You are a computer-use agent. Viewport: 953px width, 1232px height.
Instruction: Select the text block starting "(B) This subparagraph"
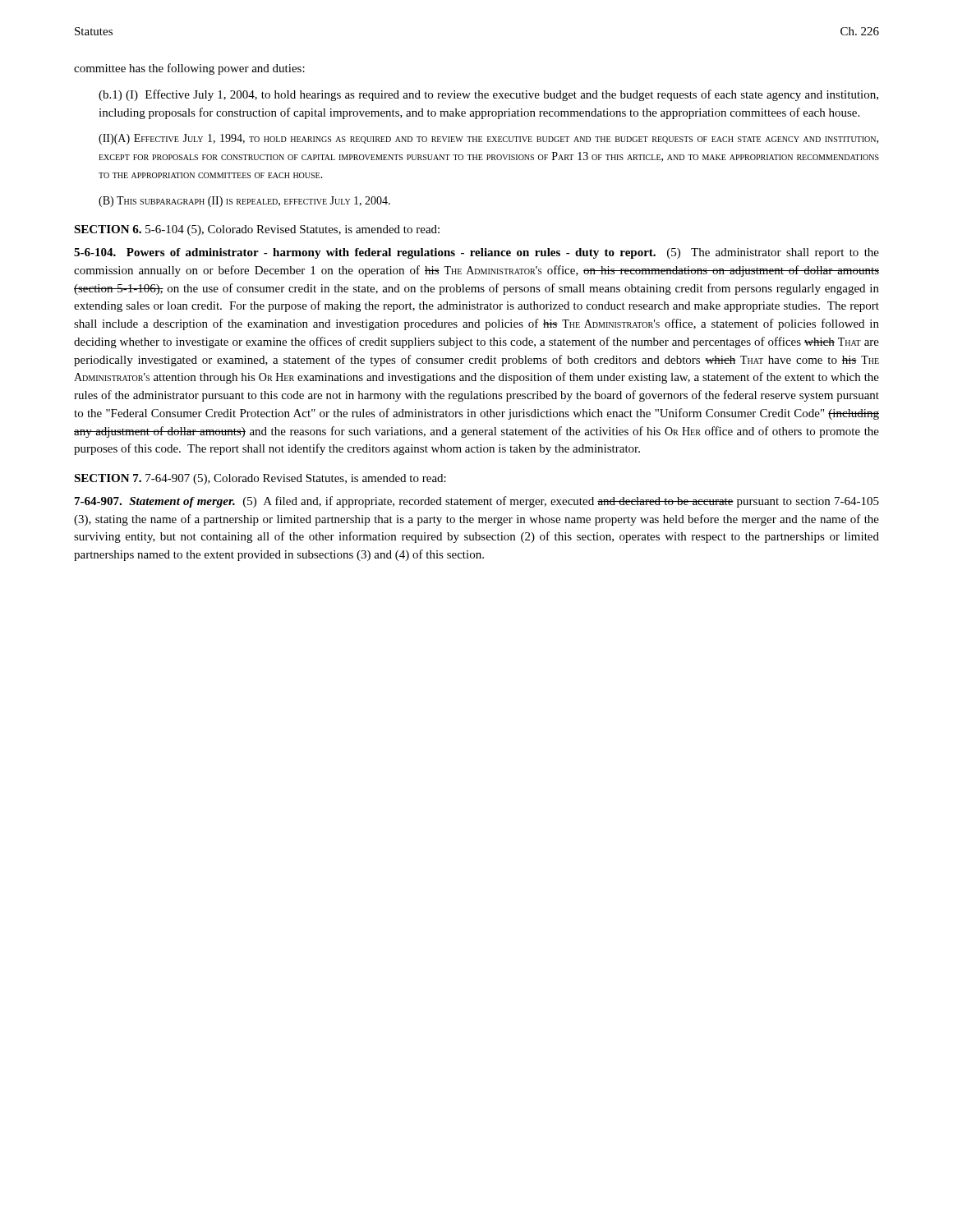pyautogui.click(x=244, y=202)
